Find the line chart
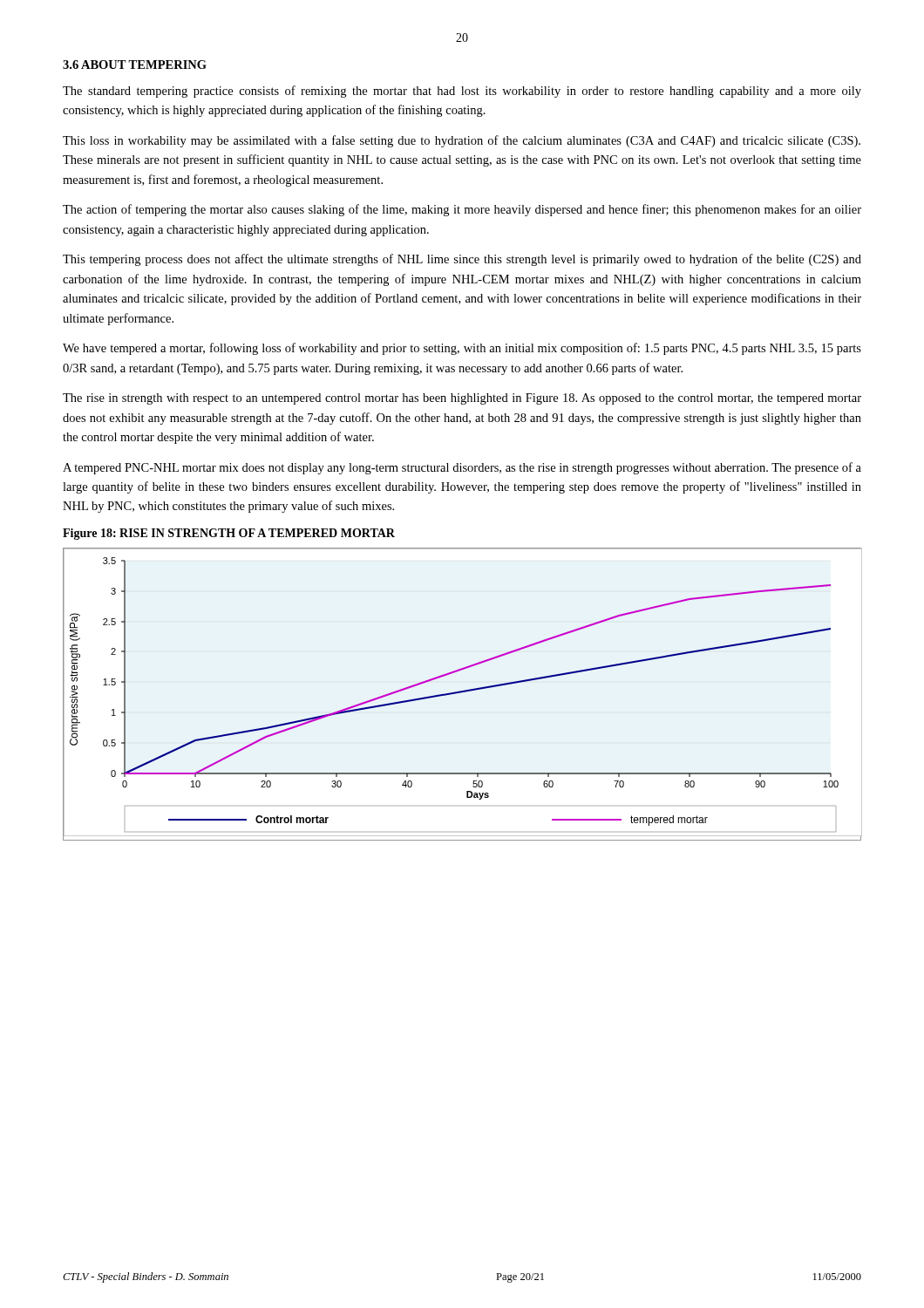Viewport: 924px width, 1308px height. [462, 694]
